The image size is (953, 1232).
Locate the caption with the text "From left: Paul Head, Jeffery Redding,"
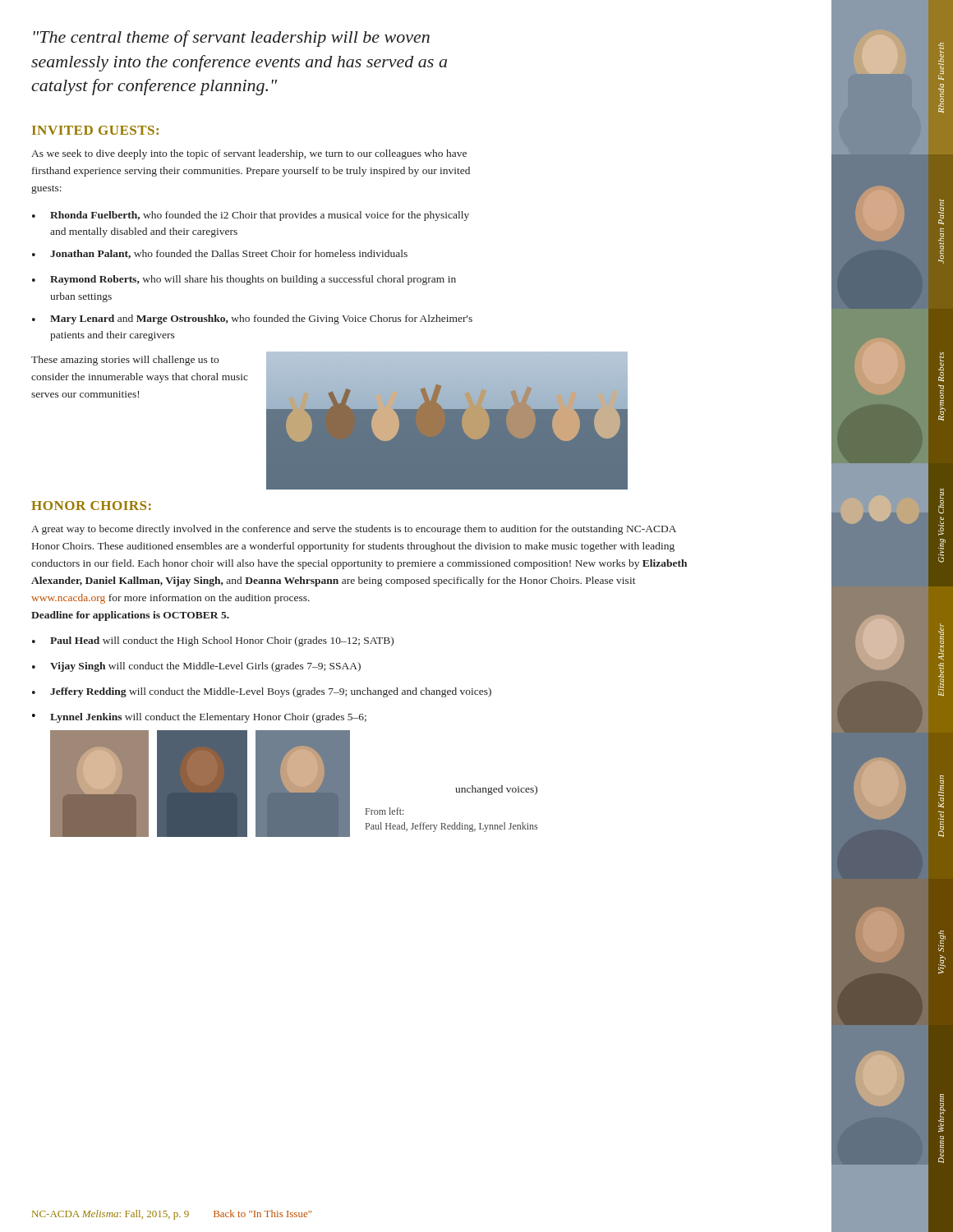pyautogui.click(x=451, y=819)
